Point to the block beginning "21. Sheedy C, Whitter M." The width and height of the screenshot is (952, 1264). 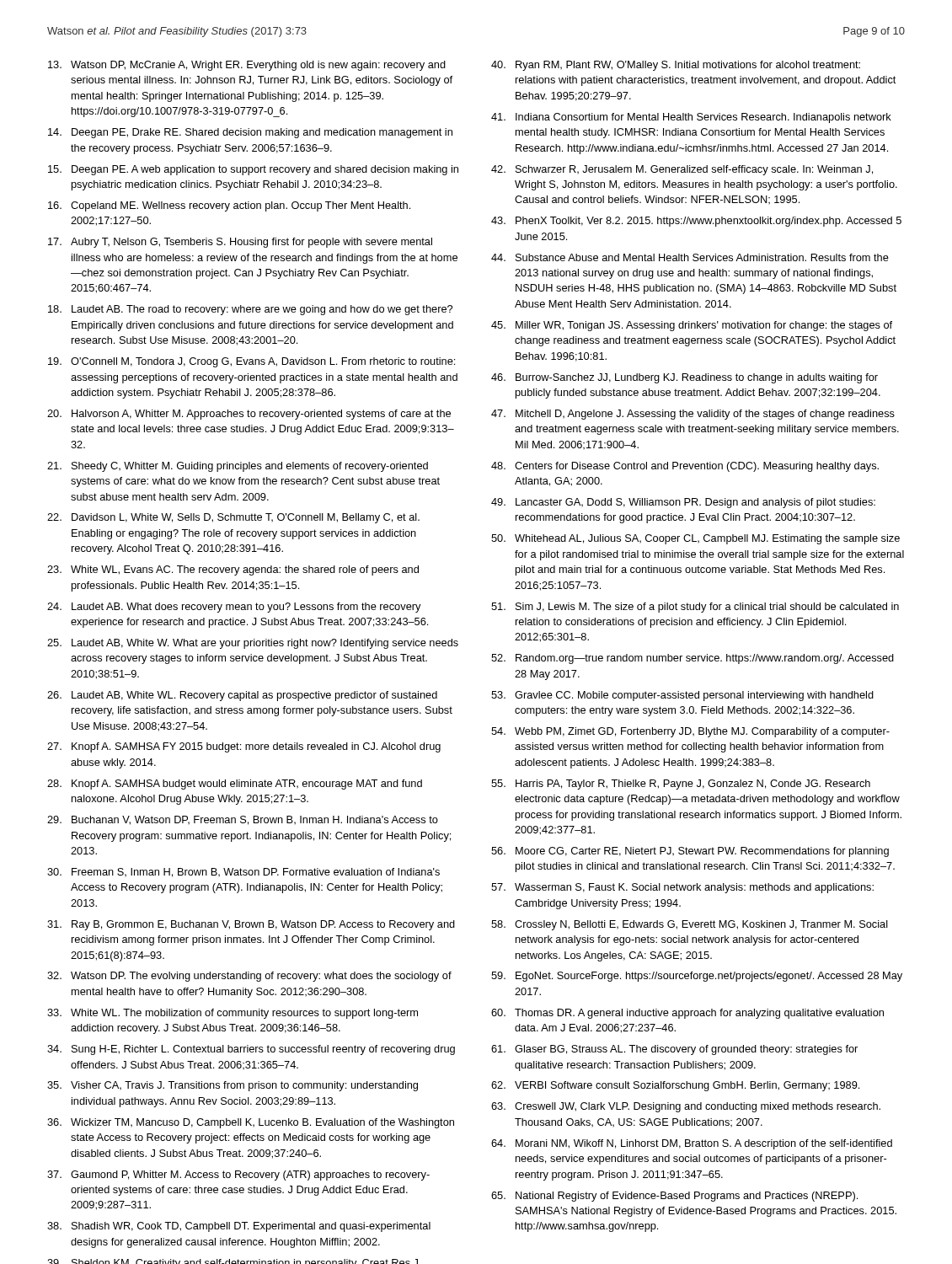point(254,481)
